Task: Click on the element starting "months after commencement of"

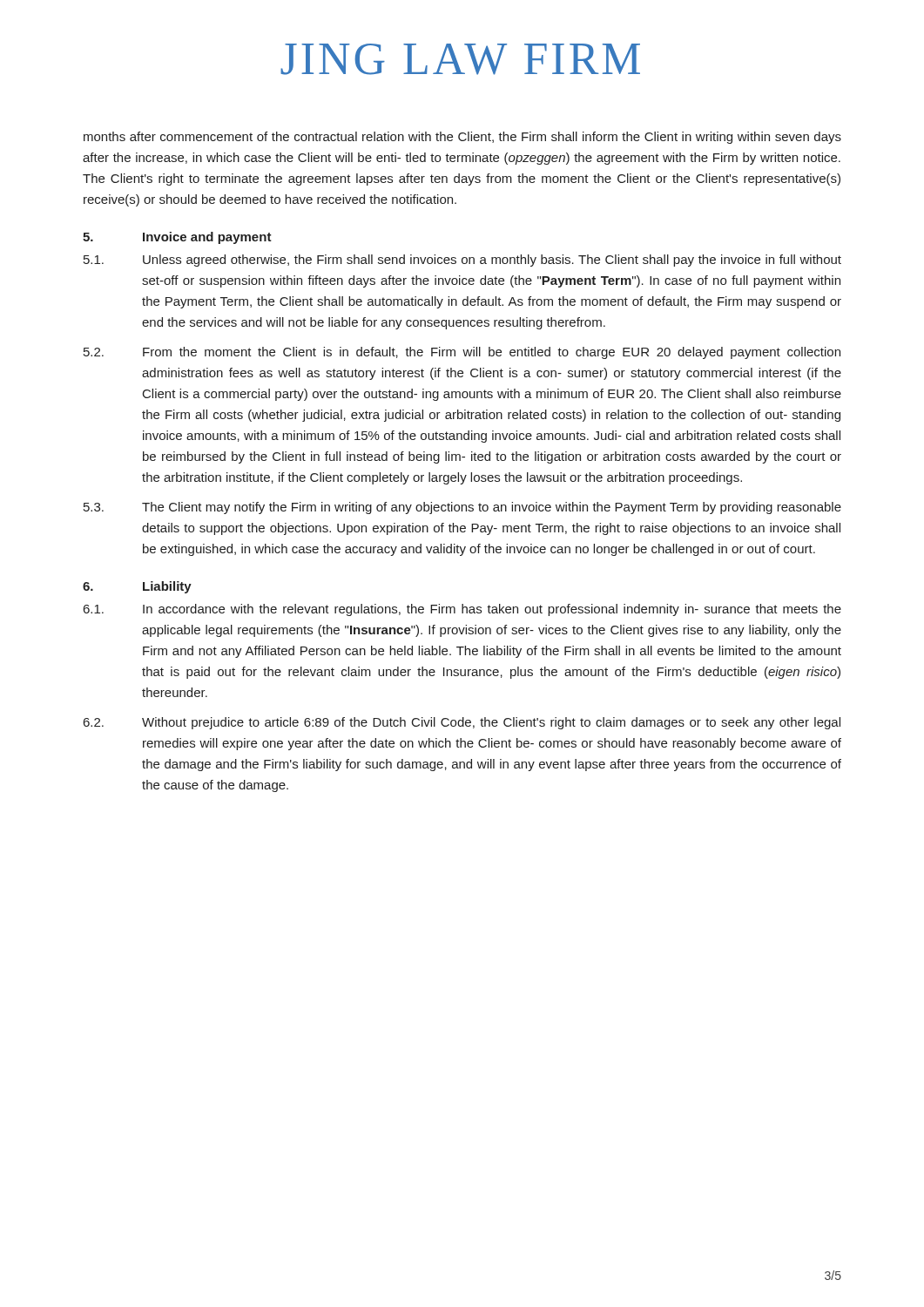Action: (462, 168)
